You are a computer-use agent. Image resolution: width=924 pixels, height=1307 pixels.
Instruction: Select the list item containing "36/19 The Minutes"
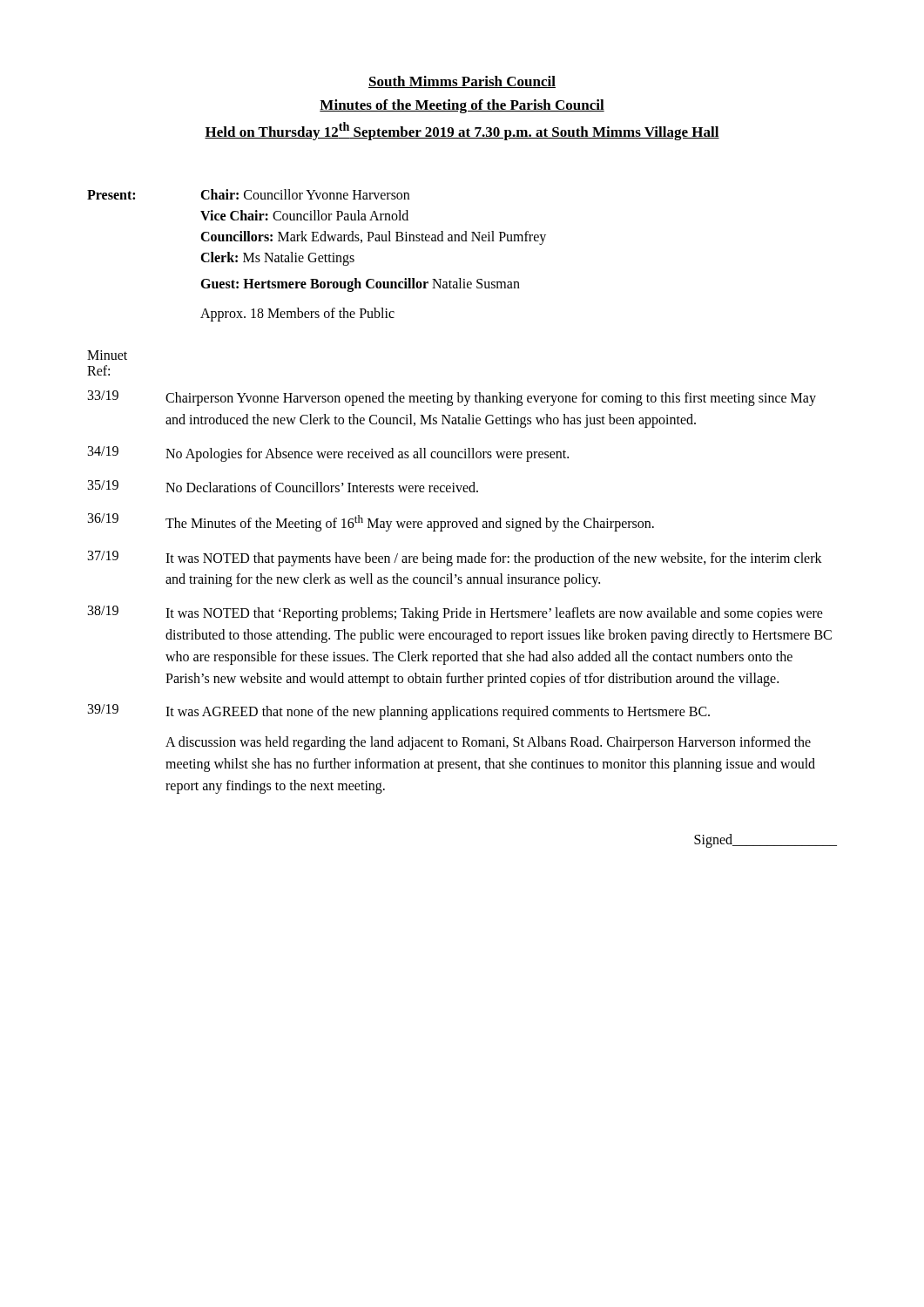click(x=462, y=523)
